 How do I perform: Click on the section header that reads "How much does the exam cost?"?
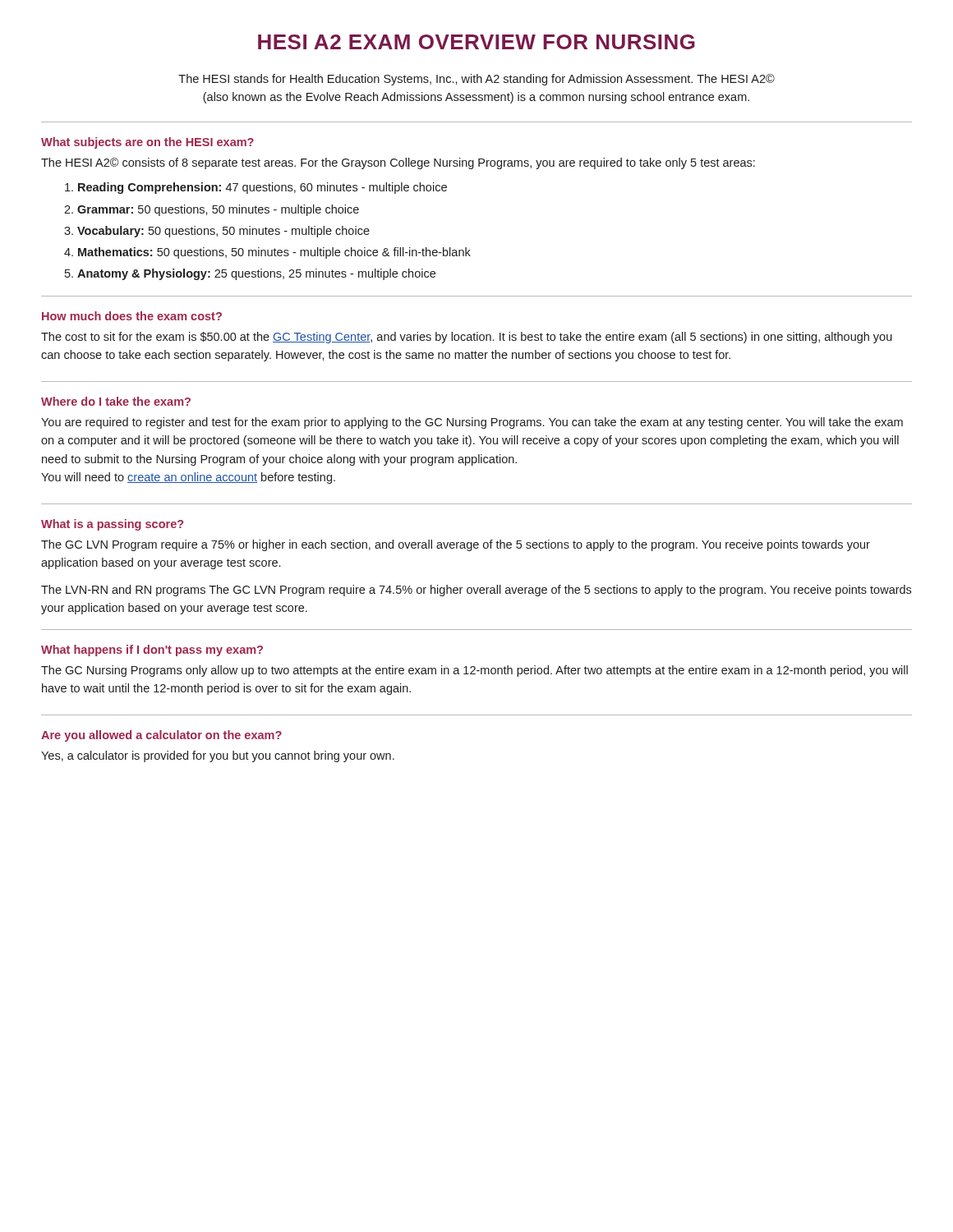point(132,316)
